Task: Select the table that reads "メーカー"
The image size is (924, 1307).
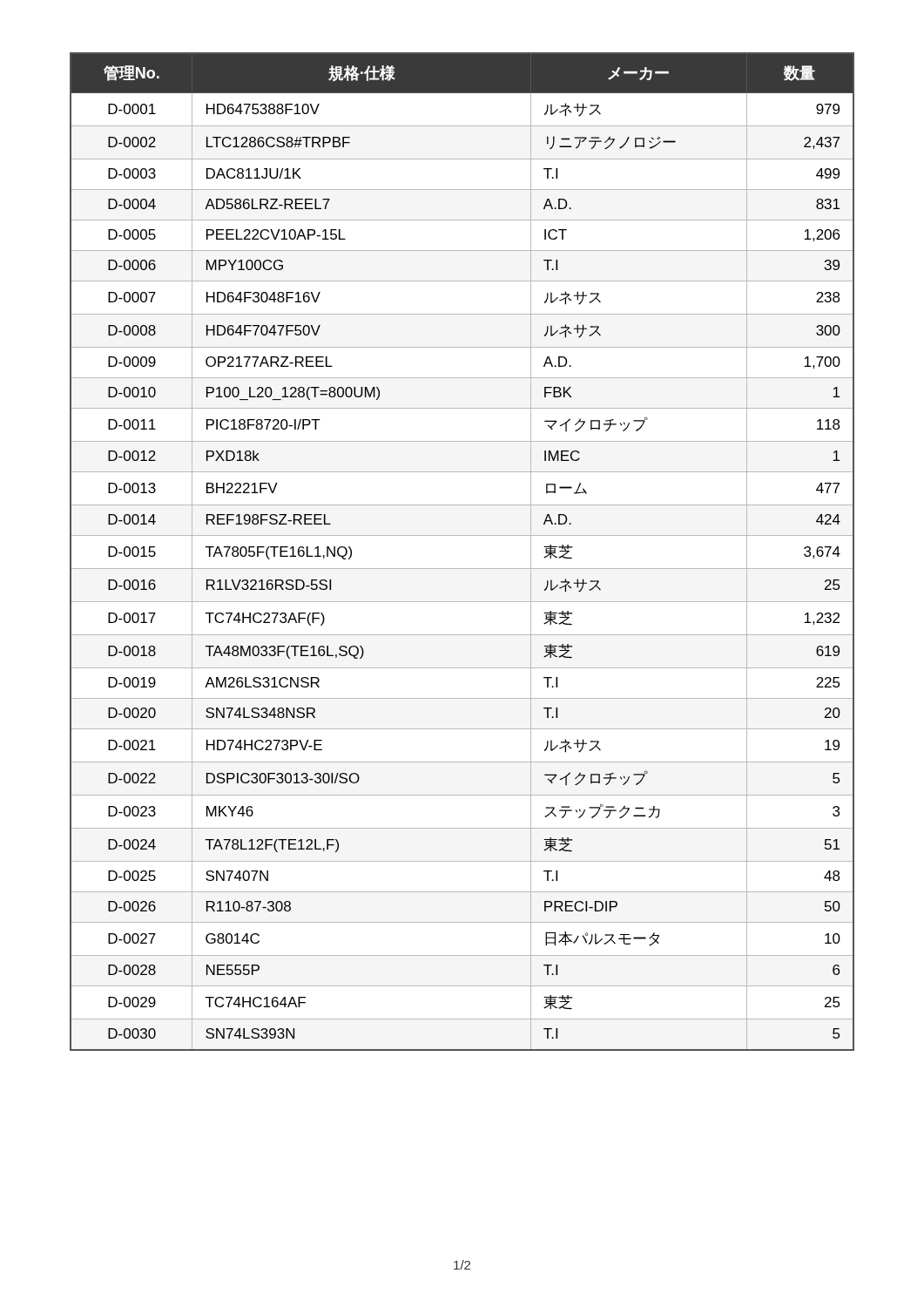Action: (x=462, y=552)
